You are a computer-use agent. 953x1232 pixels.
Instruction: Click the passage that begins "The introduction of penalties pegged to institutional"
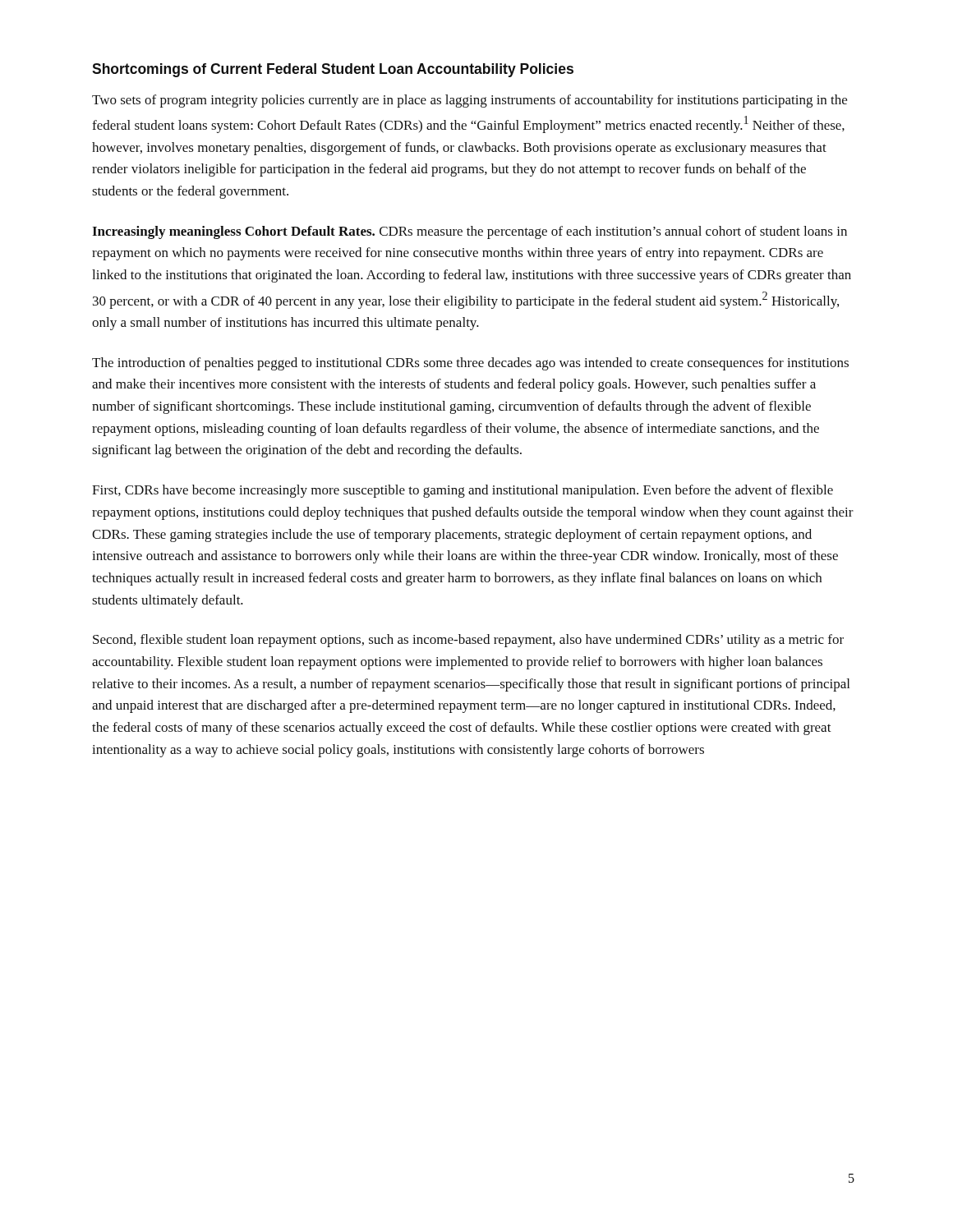(471, 406)
